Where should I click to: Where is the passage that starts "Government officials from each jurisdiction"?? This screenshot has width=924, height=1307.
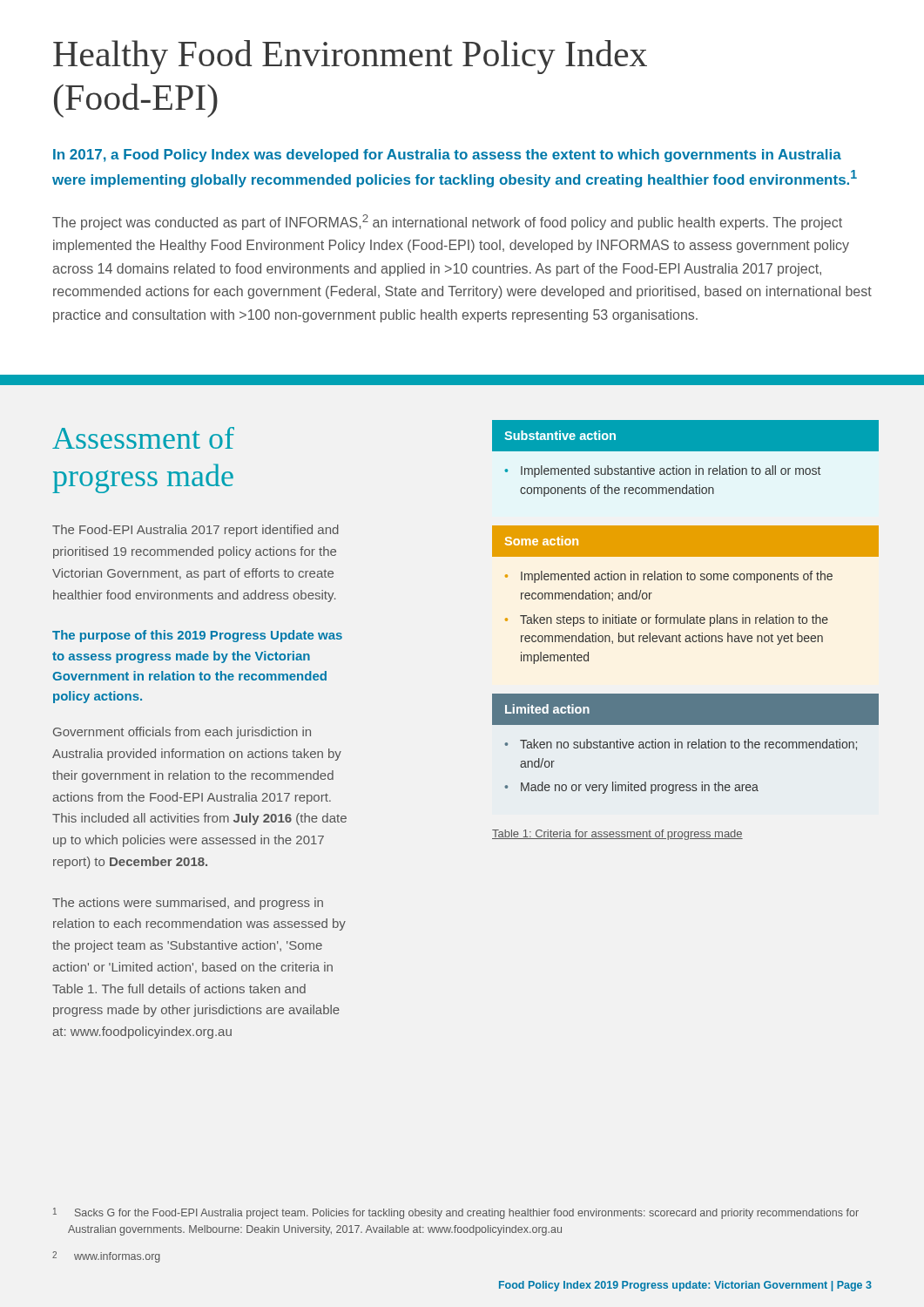(205, 797)
